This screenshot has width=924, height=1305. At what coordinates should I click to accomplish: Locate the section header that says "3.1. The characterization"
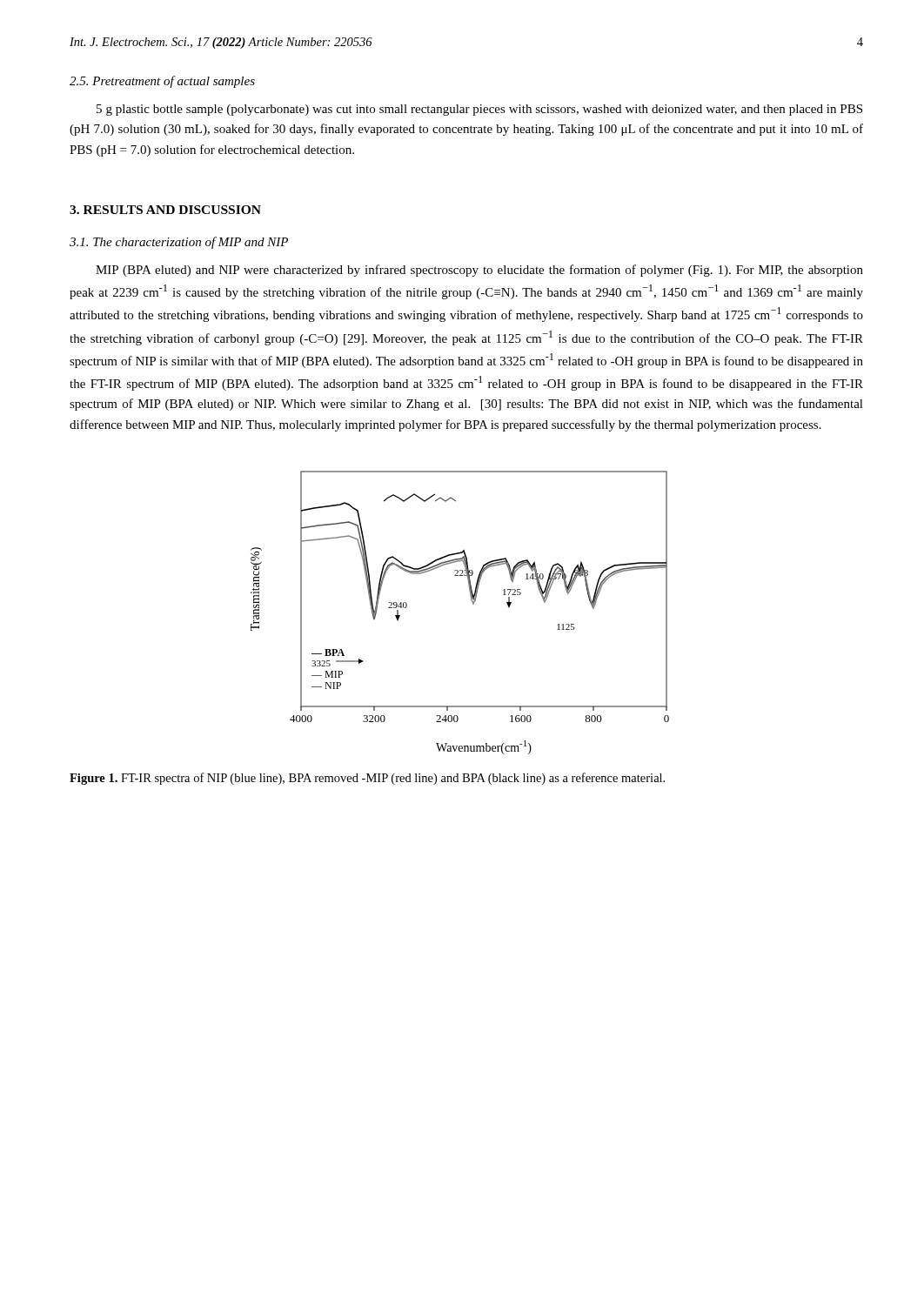pyautogui.click(x=179, y=243)
